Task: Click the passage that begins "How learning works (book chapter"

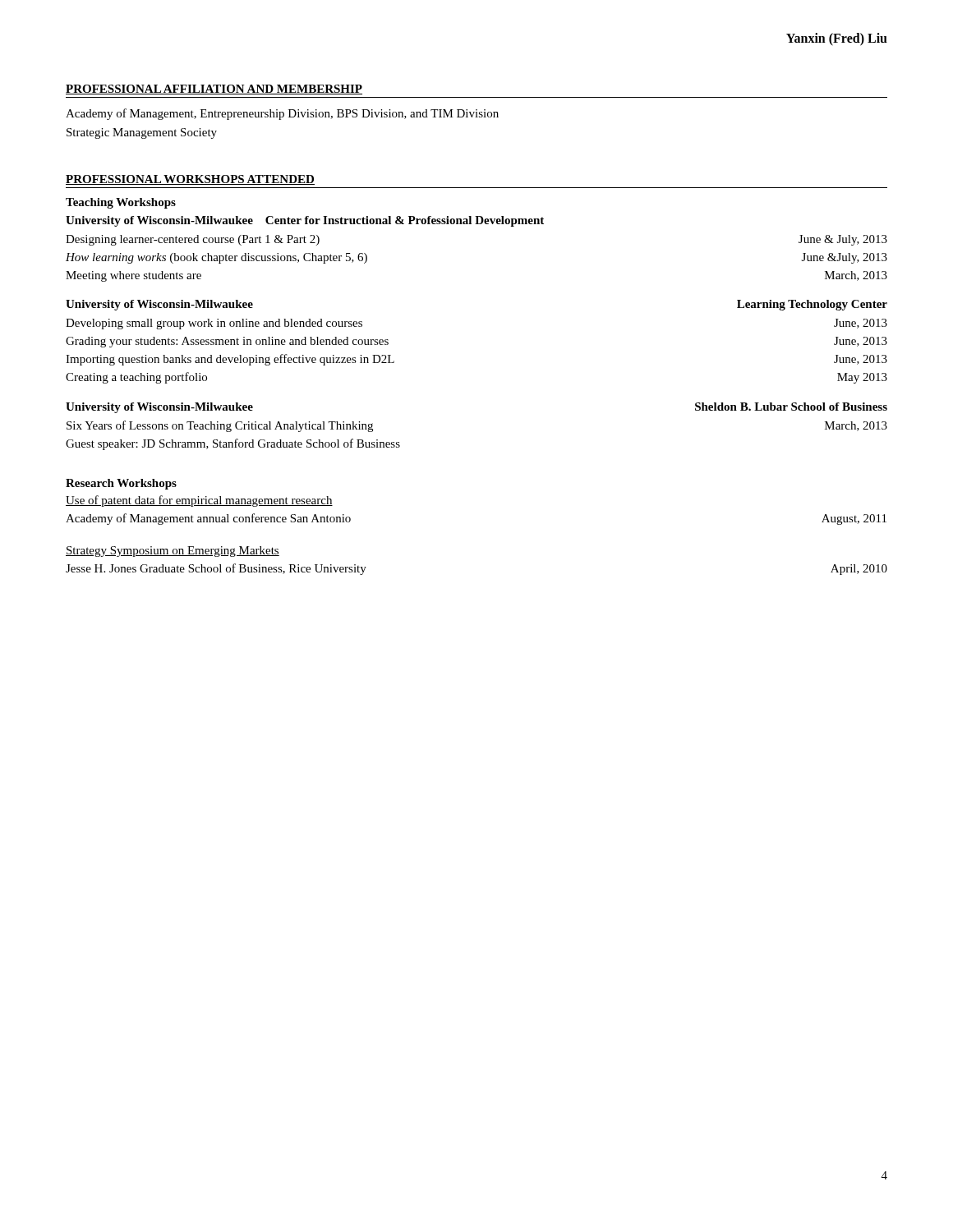Action: 217,258
